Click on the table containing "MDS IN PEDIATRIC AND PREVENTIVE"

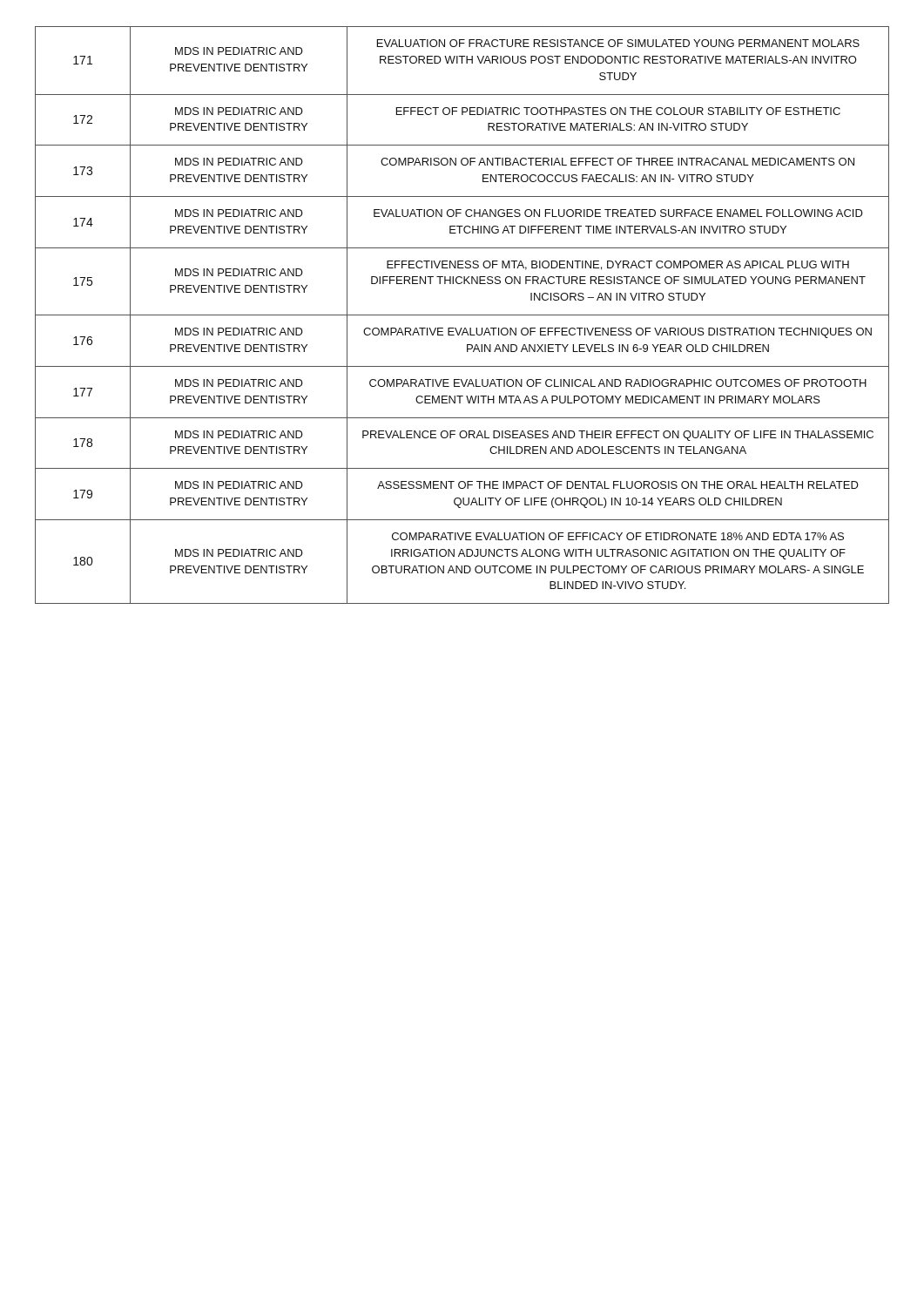click(462, 315)
